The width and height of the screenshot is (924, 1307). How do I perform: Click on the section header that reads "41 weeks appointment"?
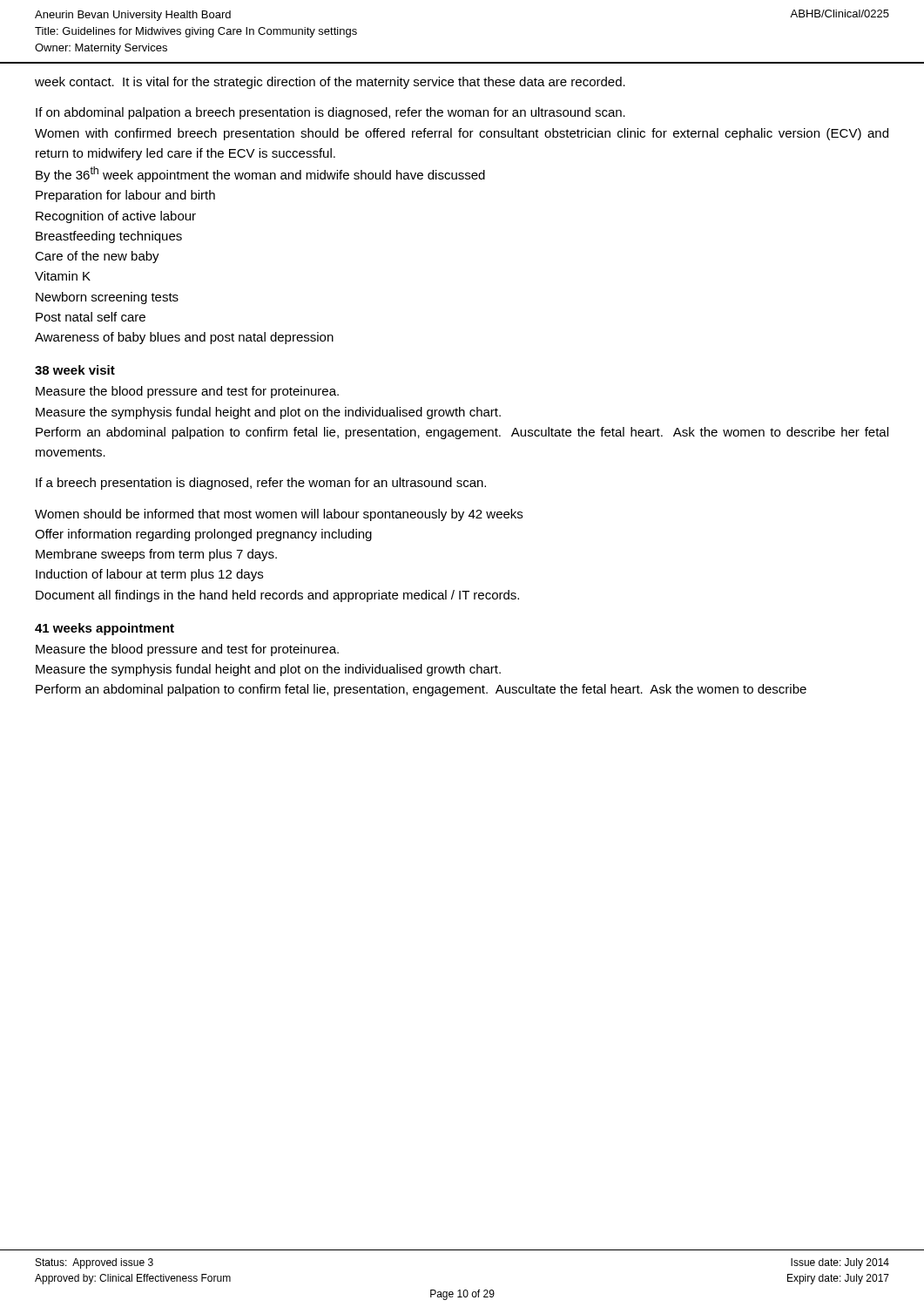tap(105, 628)
